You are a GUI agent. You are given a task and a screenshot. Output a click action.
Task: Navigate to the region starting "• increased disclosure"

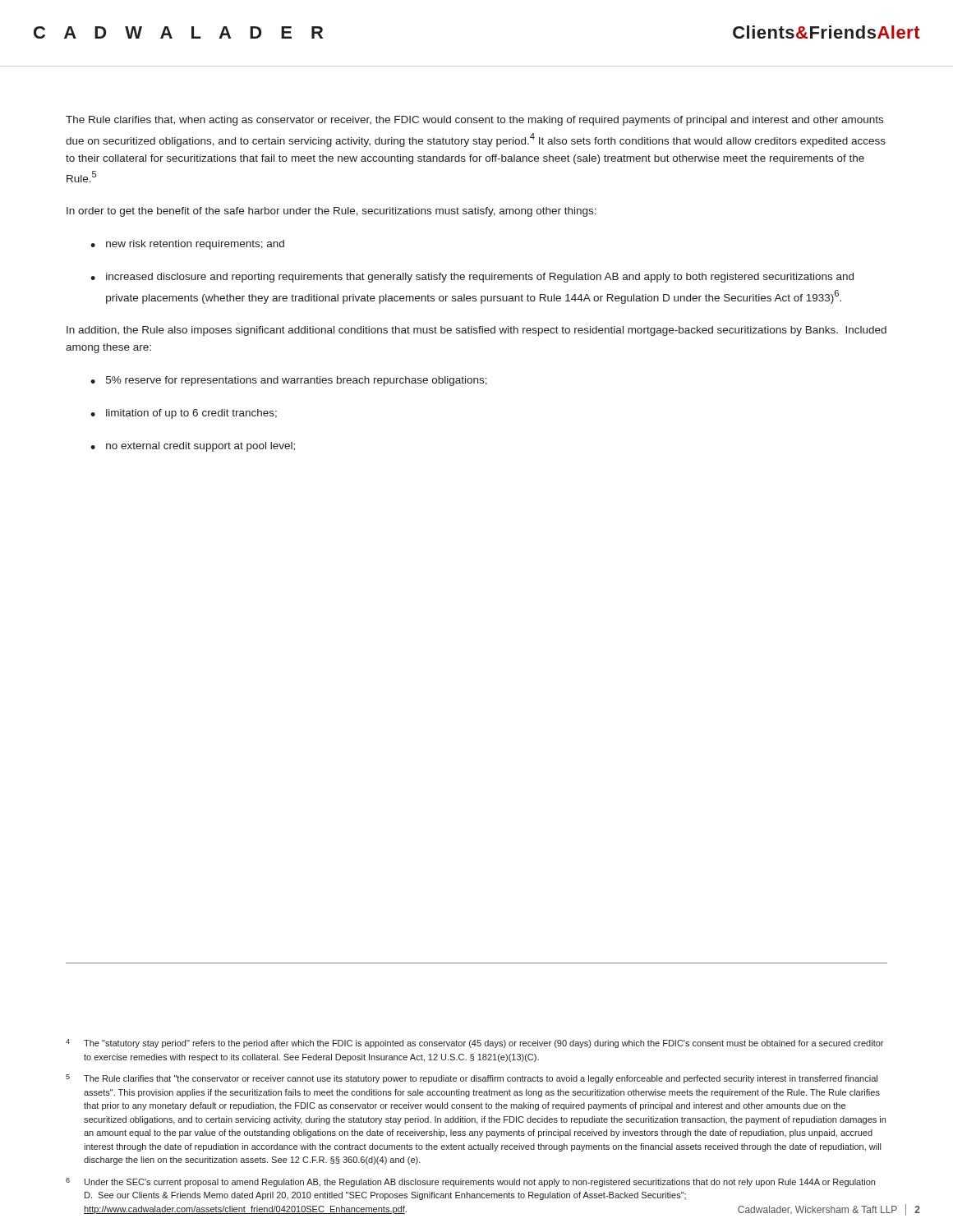[x=489, y=287]
